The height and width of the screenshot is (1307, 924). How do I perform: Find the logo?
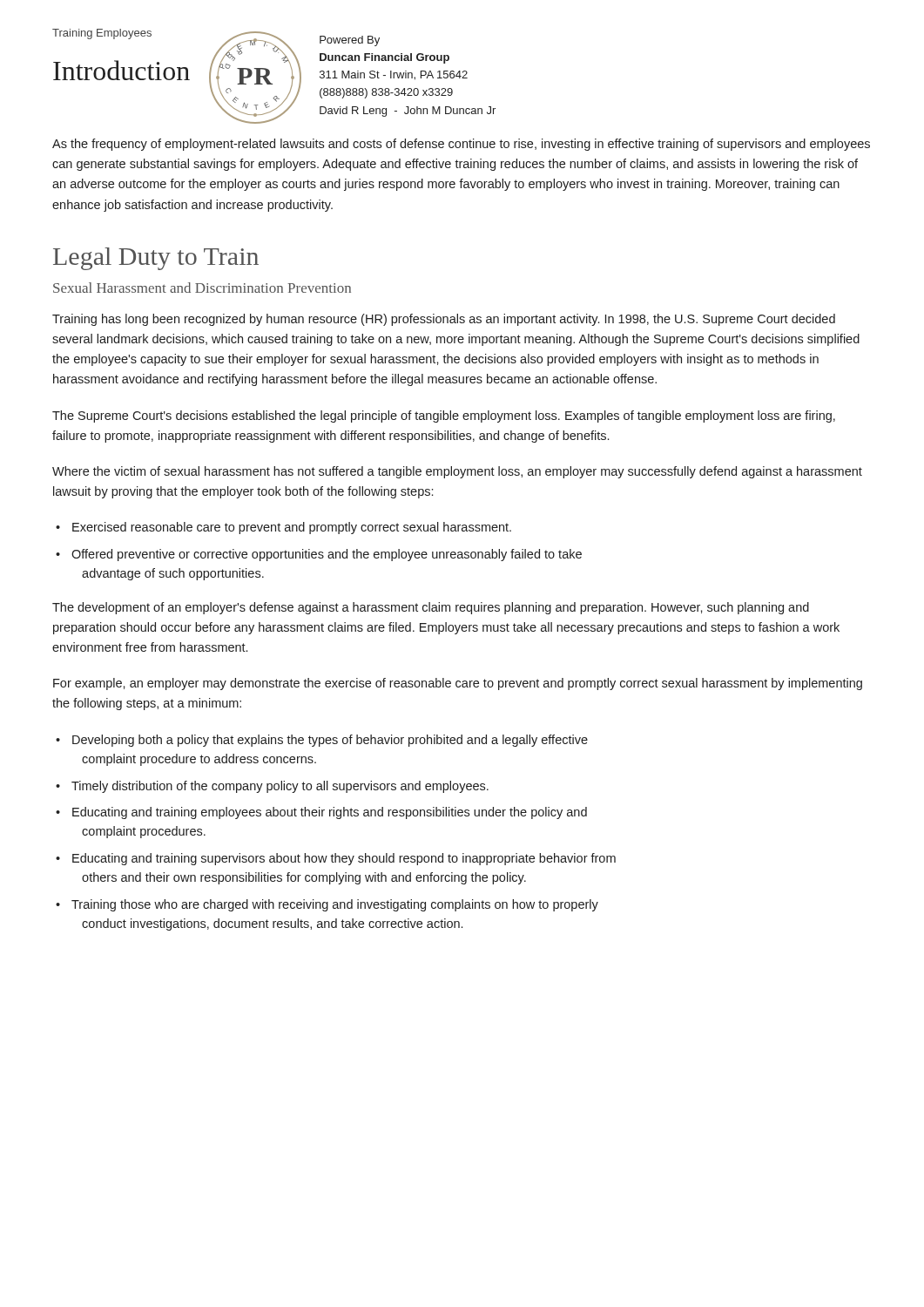[255, 78]
